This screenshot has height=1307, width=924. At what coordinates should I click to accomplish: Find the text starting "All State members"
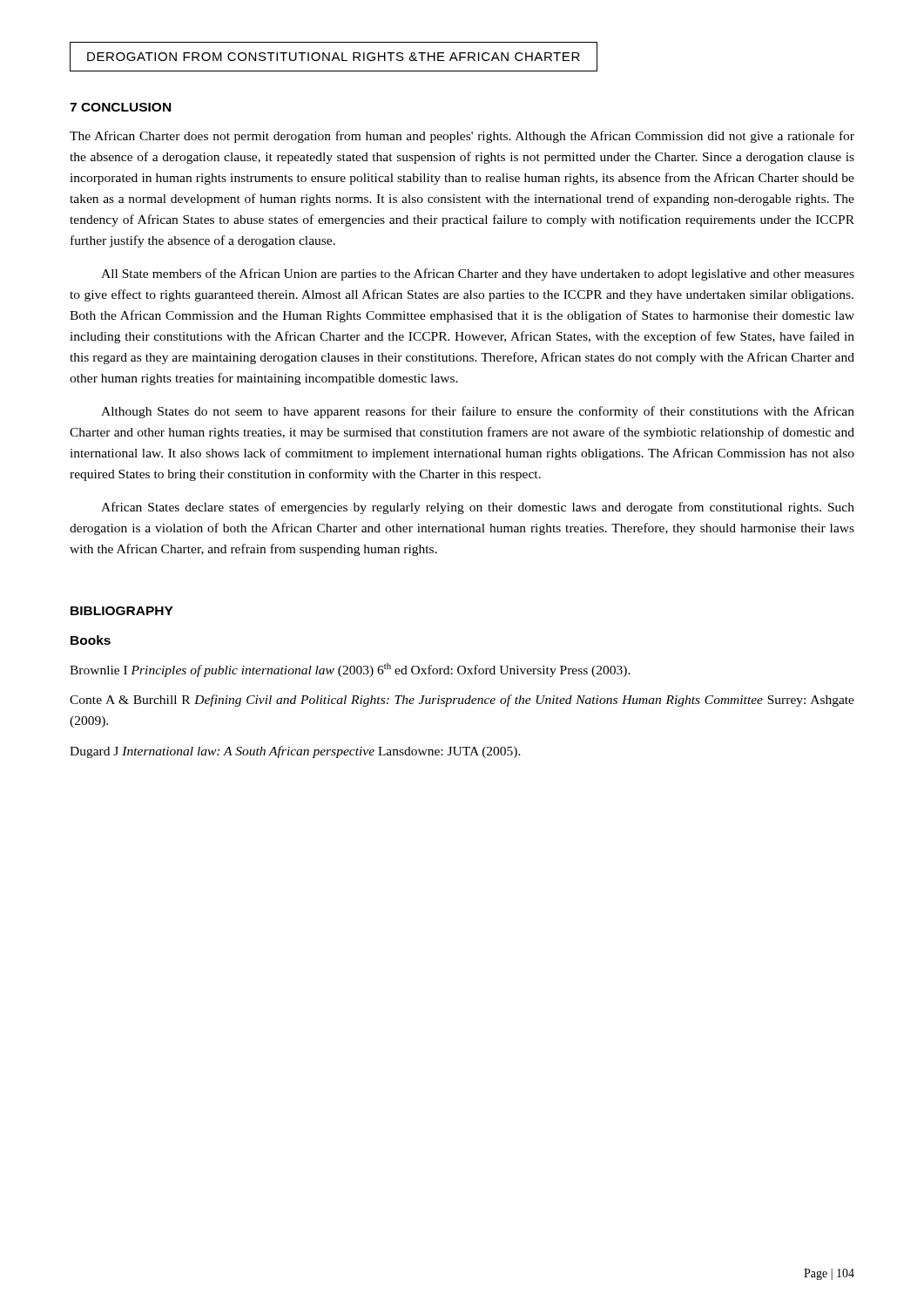coord(462,326)
